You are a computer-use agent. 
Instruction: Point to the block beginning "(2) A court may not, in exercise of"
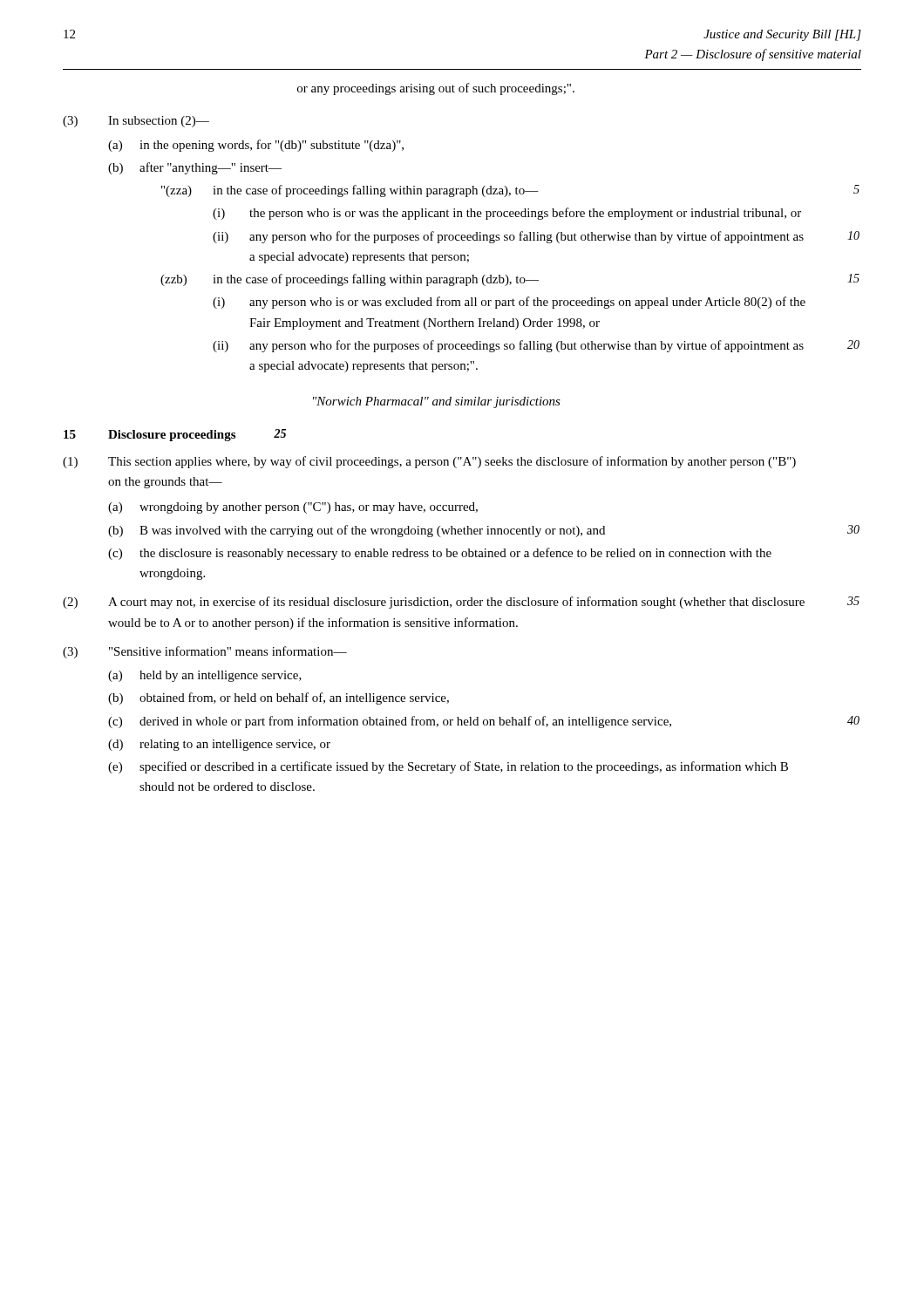pos(436,613)
